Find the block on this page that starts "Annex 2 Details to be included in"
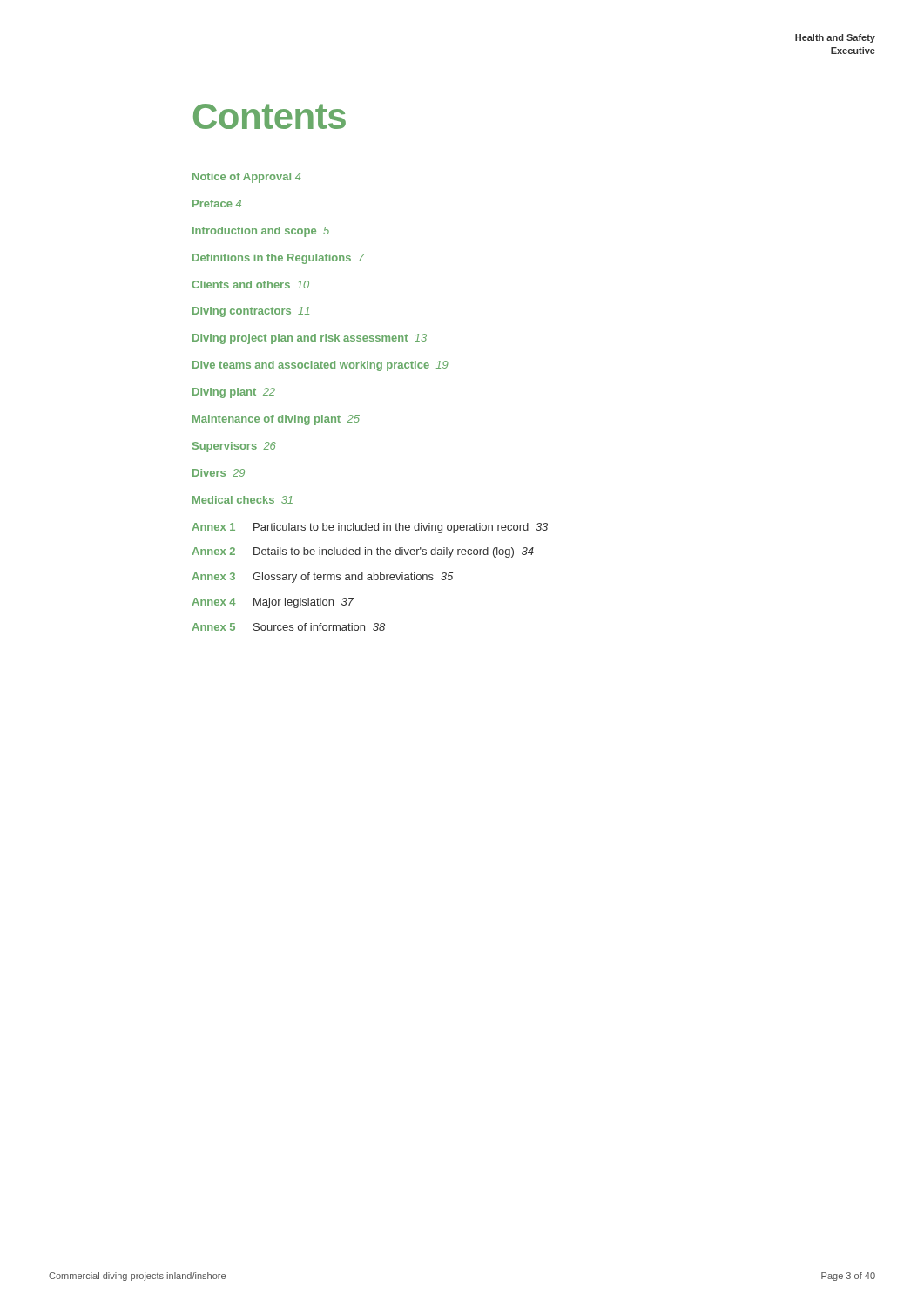The width and height of the screenshot is (924, 1307). pyautogui.click(x=363, y=552)
